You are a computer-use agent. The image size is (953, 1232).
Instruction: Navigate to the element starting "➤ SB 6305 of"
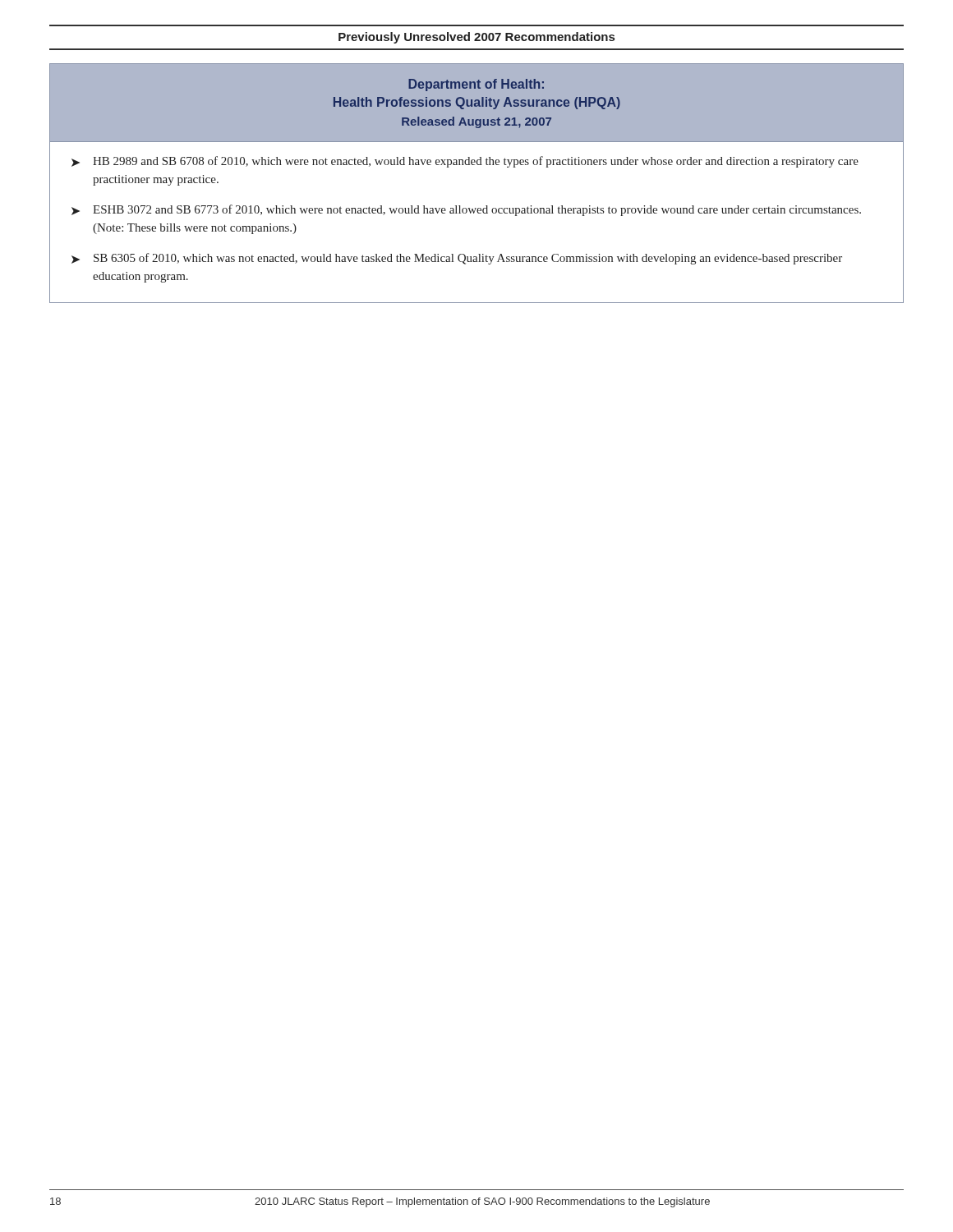(476, 267)
